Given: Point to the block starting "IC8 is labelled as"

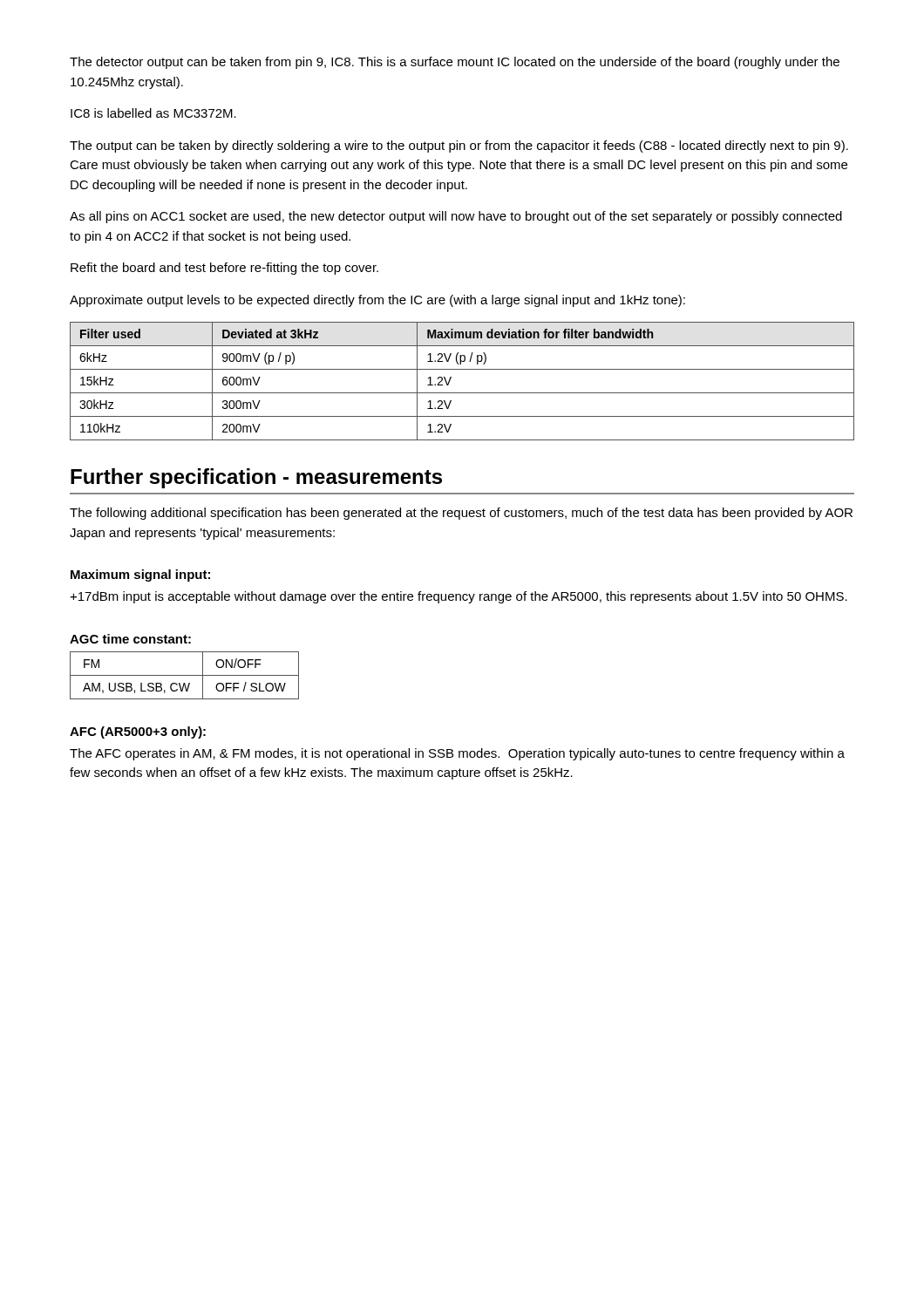Looking at the screenshot, I should click(x=153, y=113).
